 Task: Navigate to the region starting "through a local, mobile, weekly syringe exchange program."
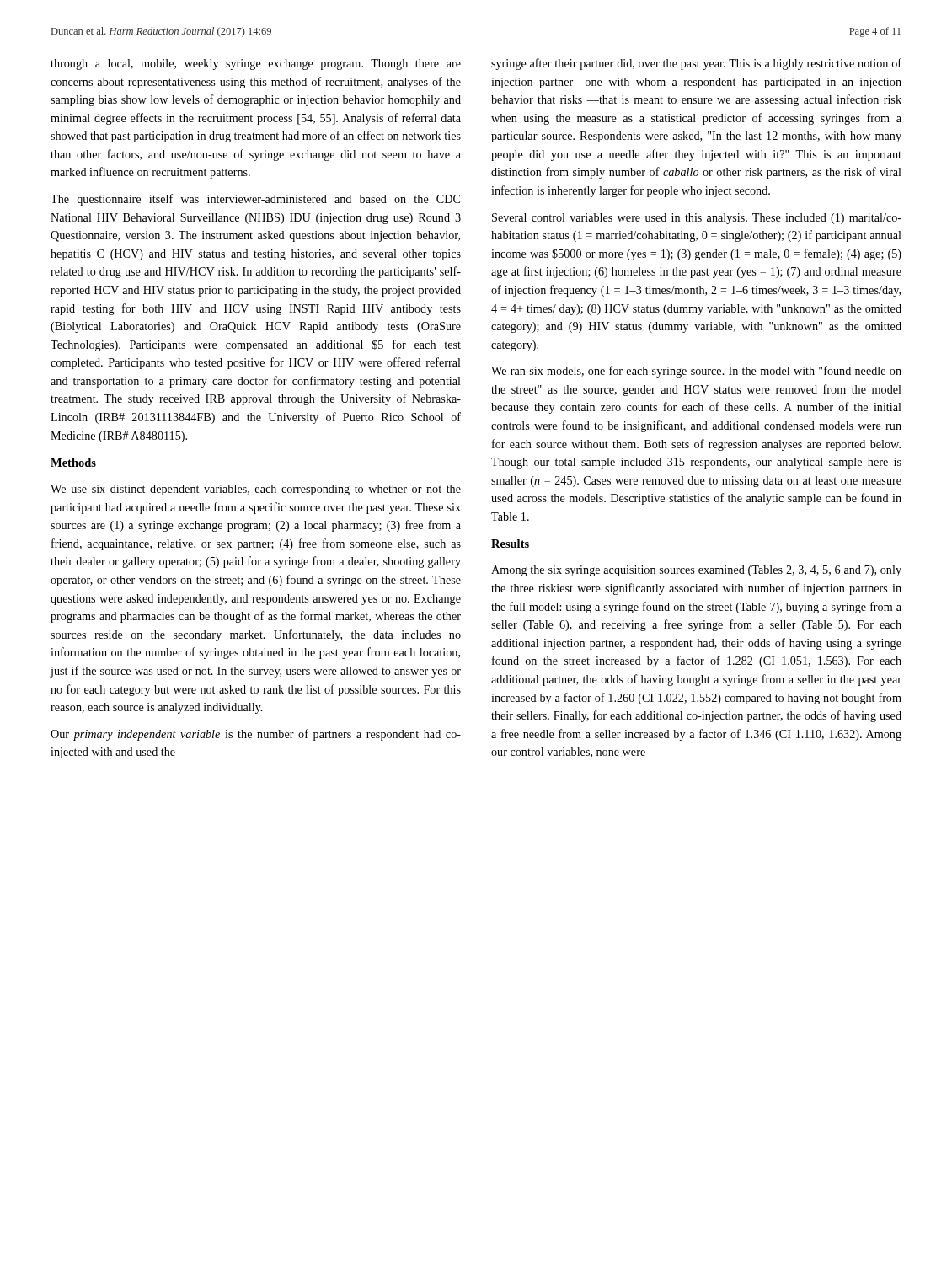[256, 118]
